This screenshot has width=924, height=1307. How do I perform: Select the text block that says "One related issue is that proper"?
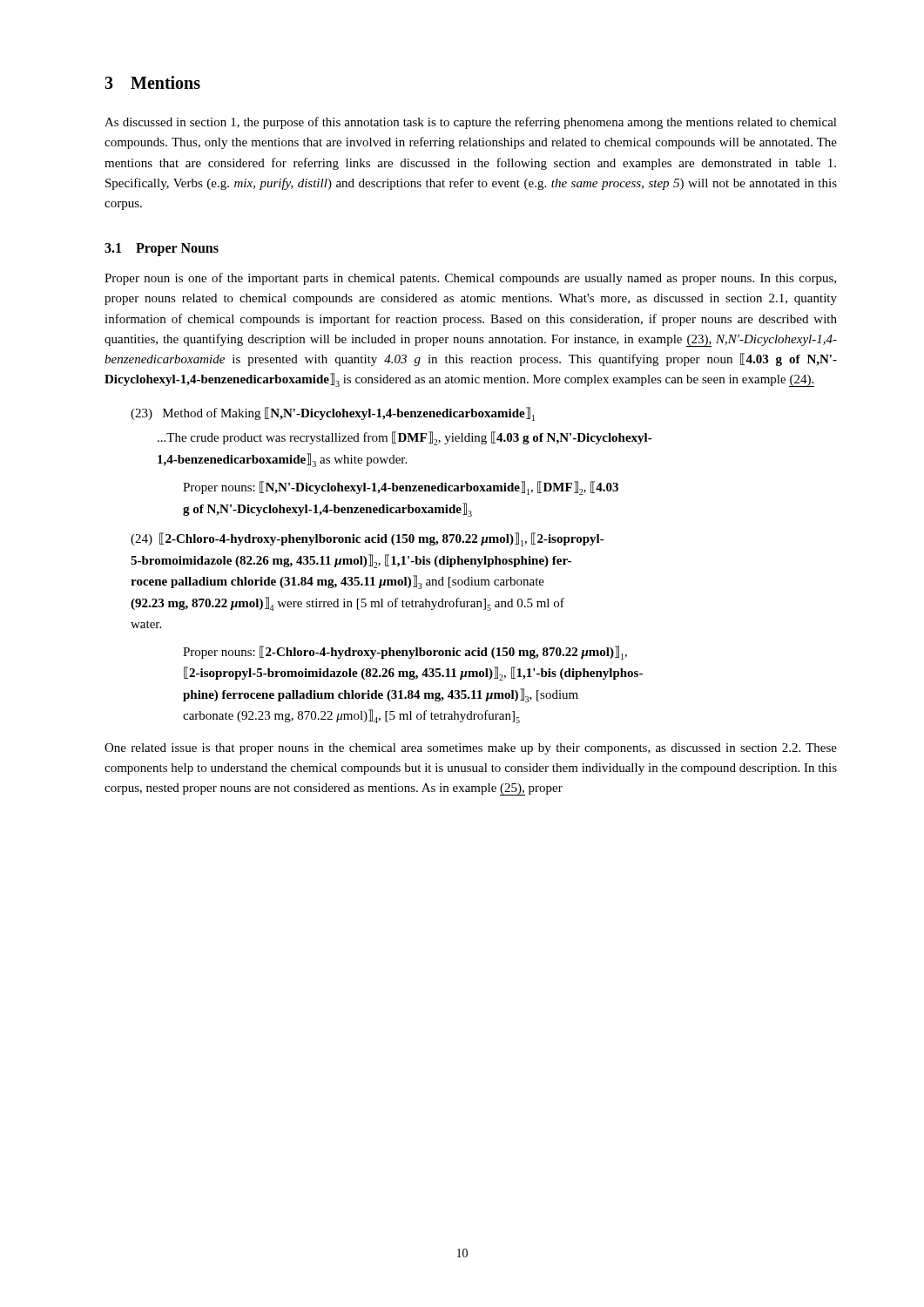click(x=471, y=768)
